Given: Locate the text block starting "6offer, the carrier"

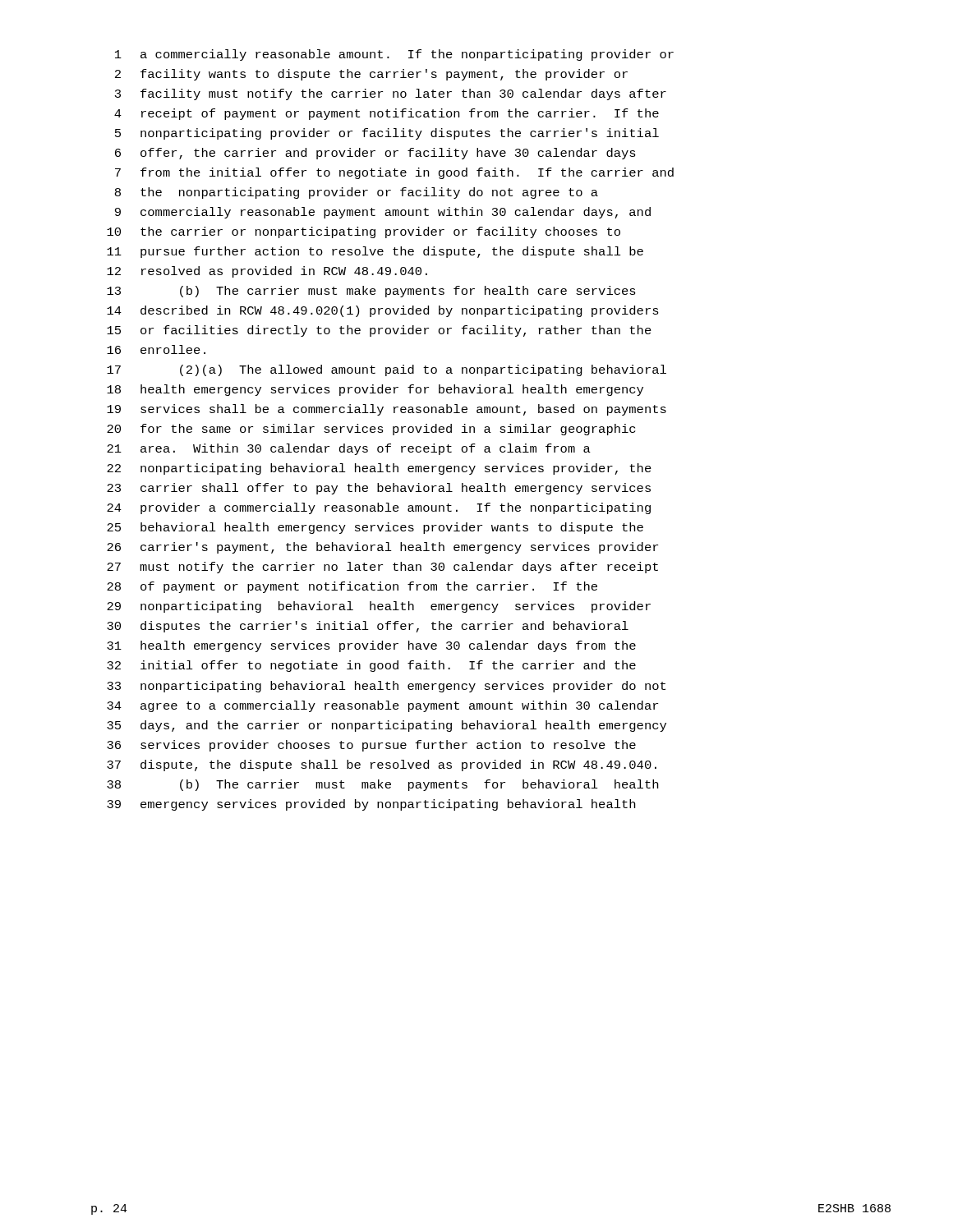Looking at the screenshot, I should 491,154.
